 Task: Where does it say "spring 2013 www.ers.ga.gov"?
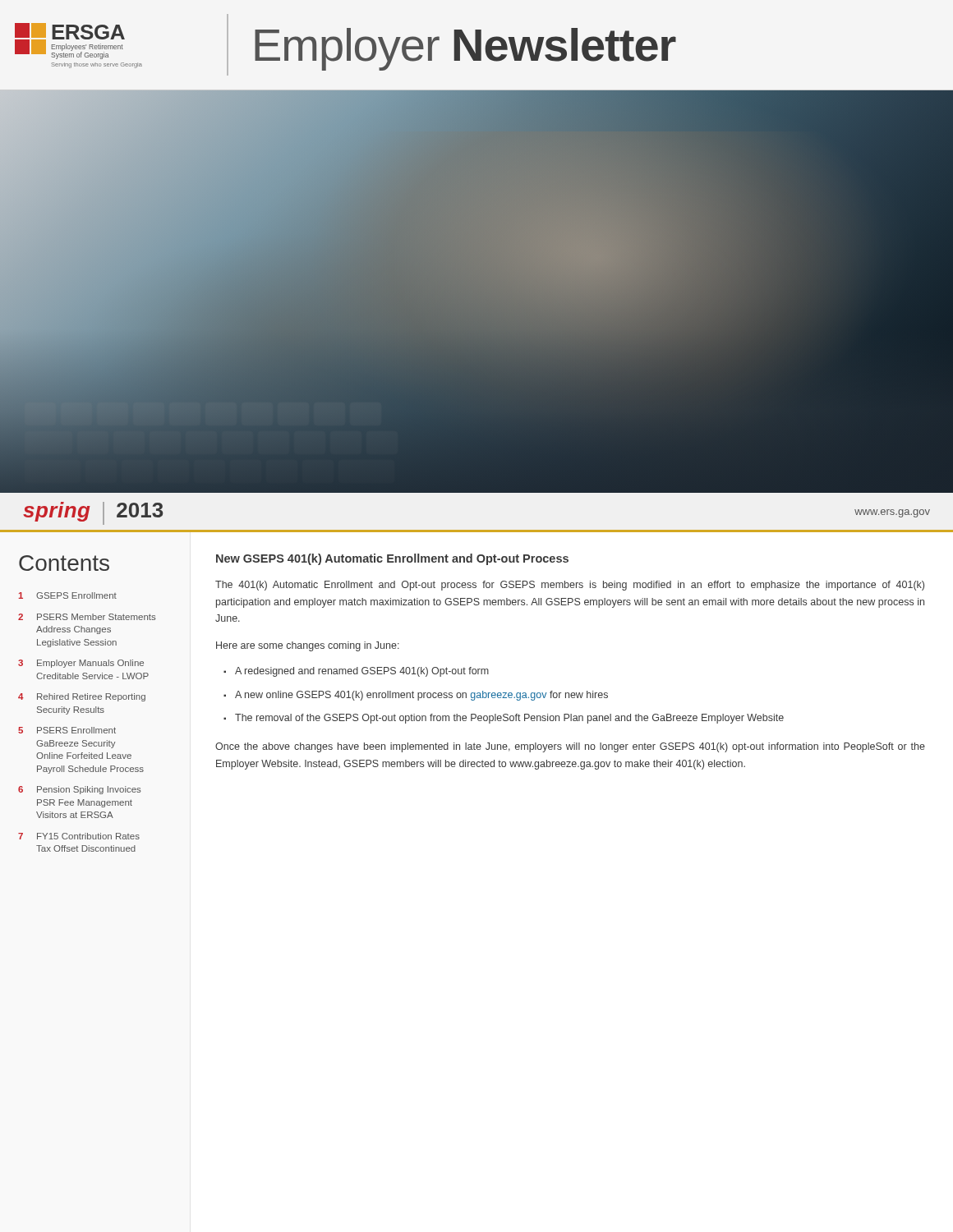pyautogui.click(x=85, y=514)
